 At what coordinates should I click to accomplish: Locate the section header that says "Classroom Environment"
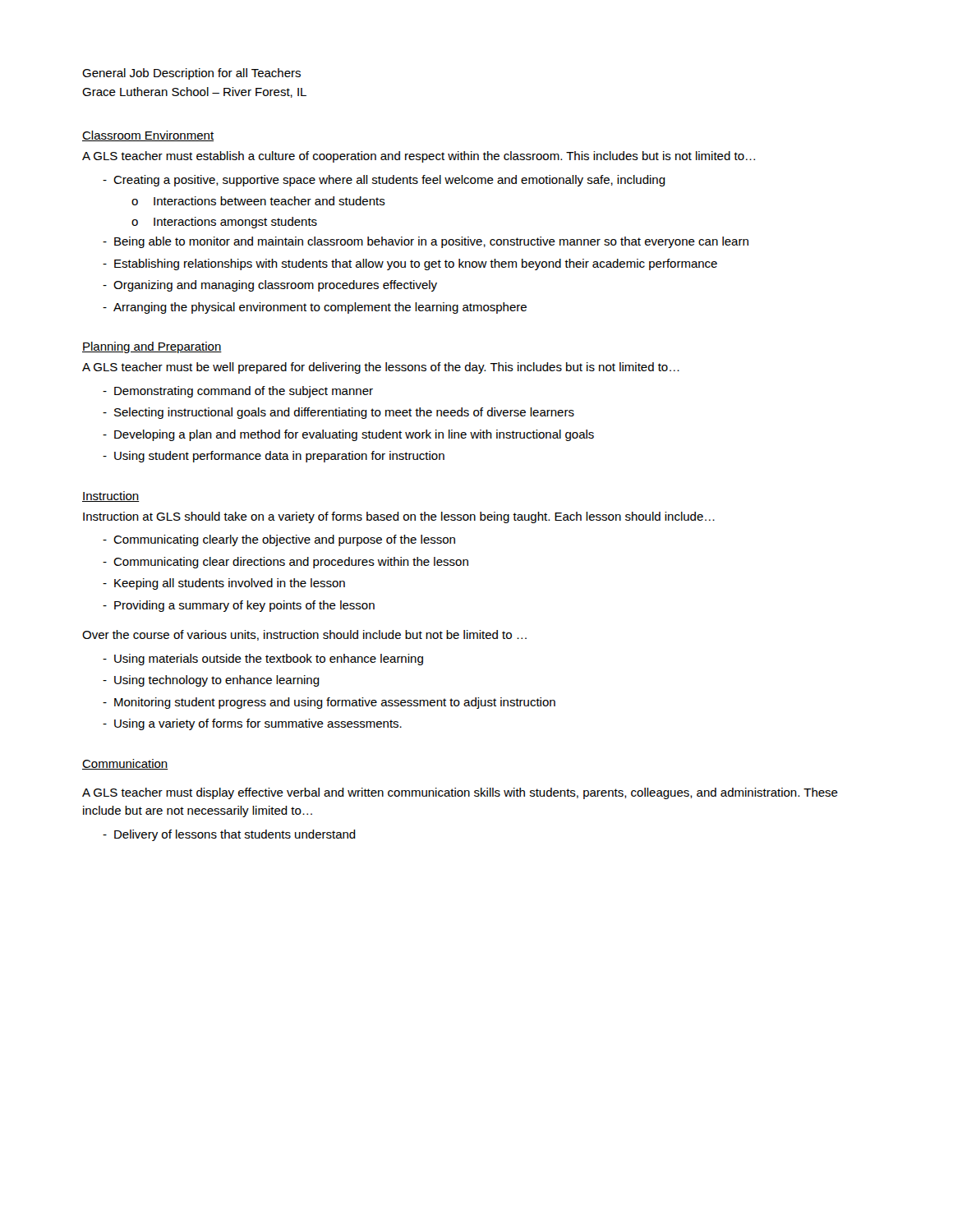point(148,135)
